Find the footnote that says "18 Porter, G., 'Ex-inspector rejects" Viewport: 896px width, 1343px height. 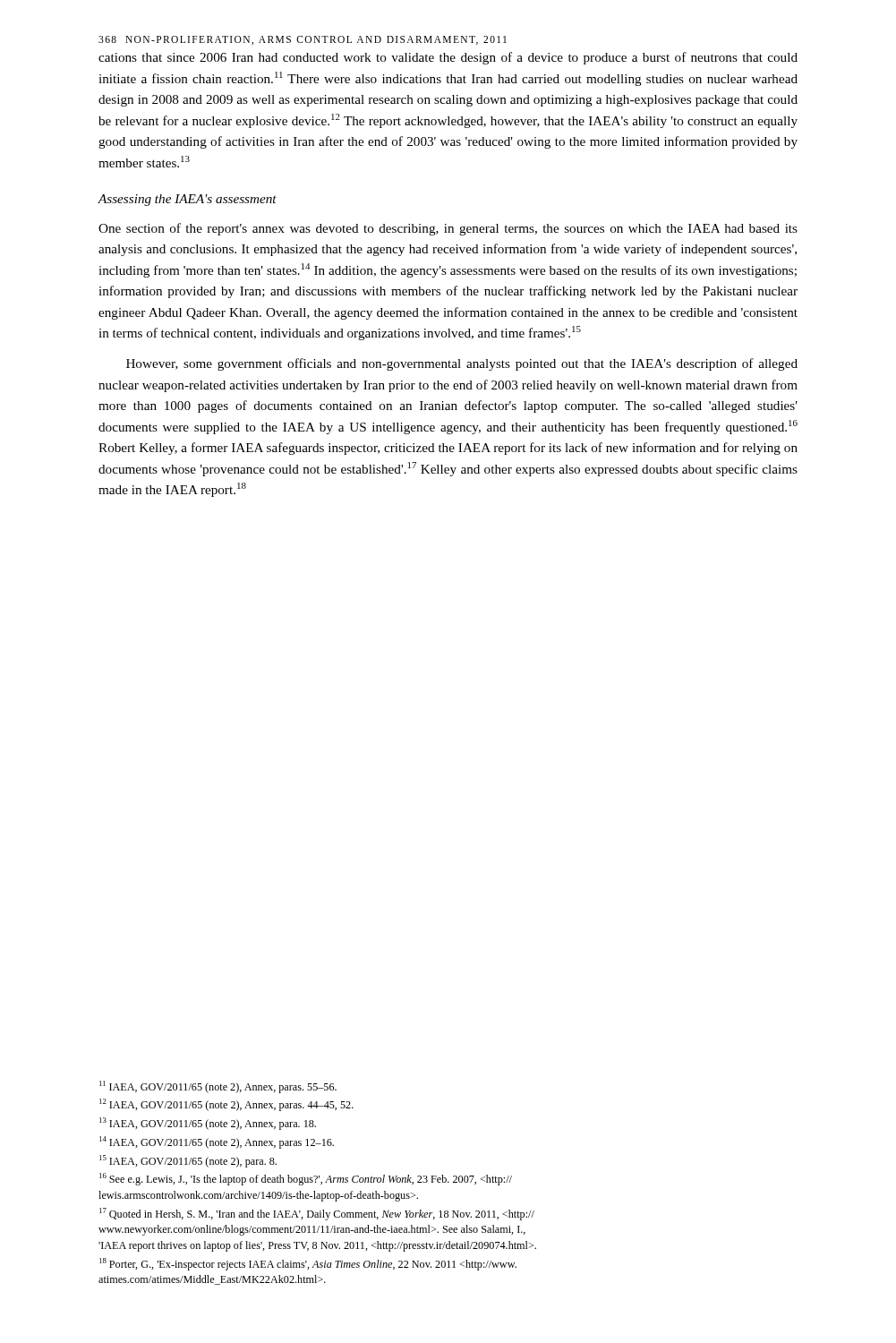coord(308,1271)
